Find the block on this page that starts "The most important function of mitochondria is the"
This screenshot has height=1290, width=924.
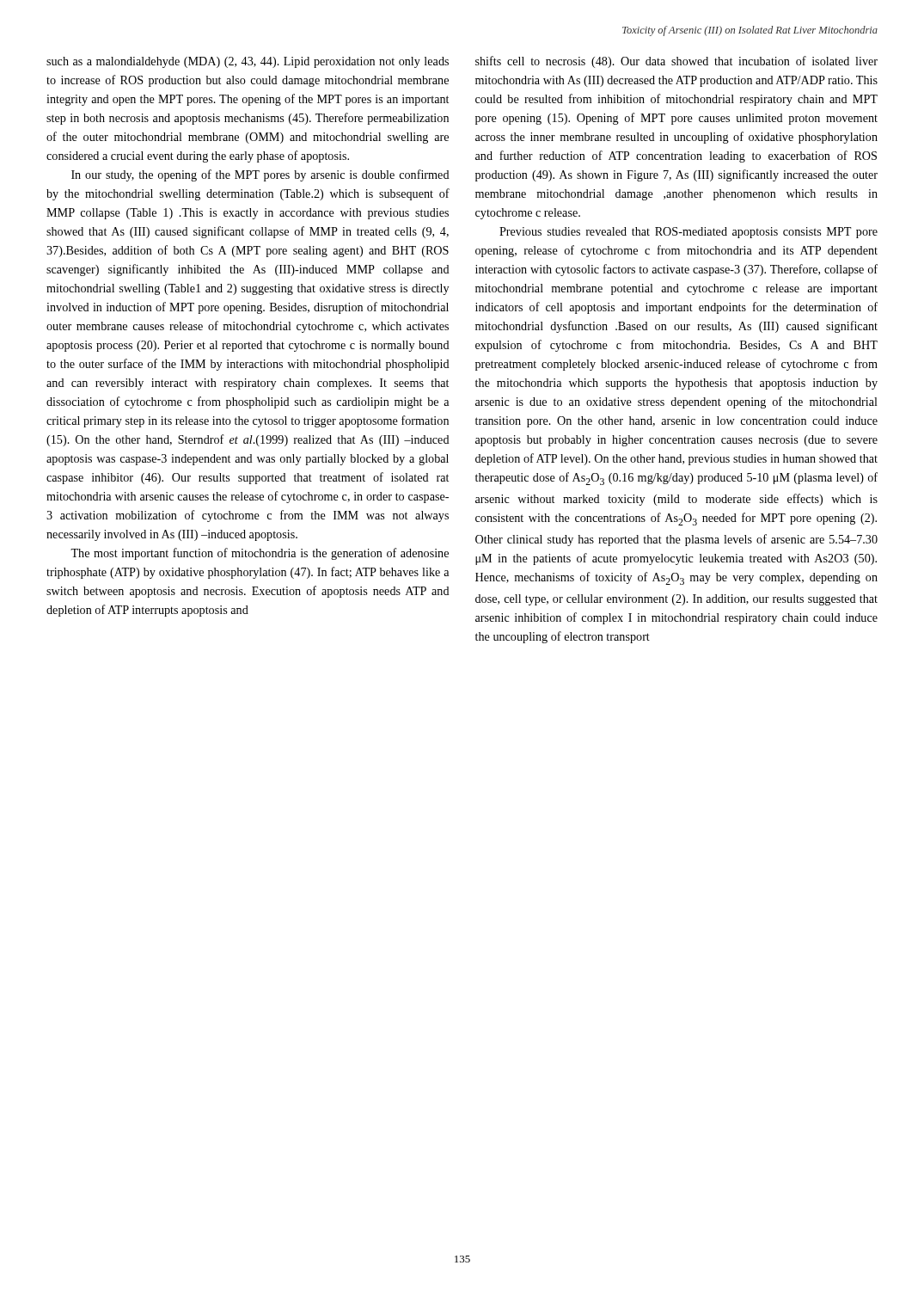coord(248,581)
